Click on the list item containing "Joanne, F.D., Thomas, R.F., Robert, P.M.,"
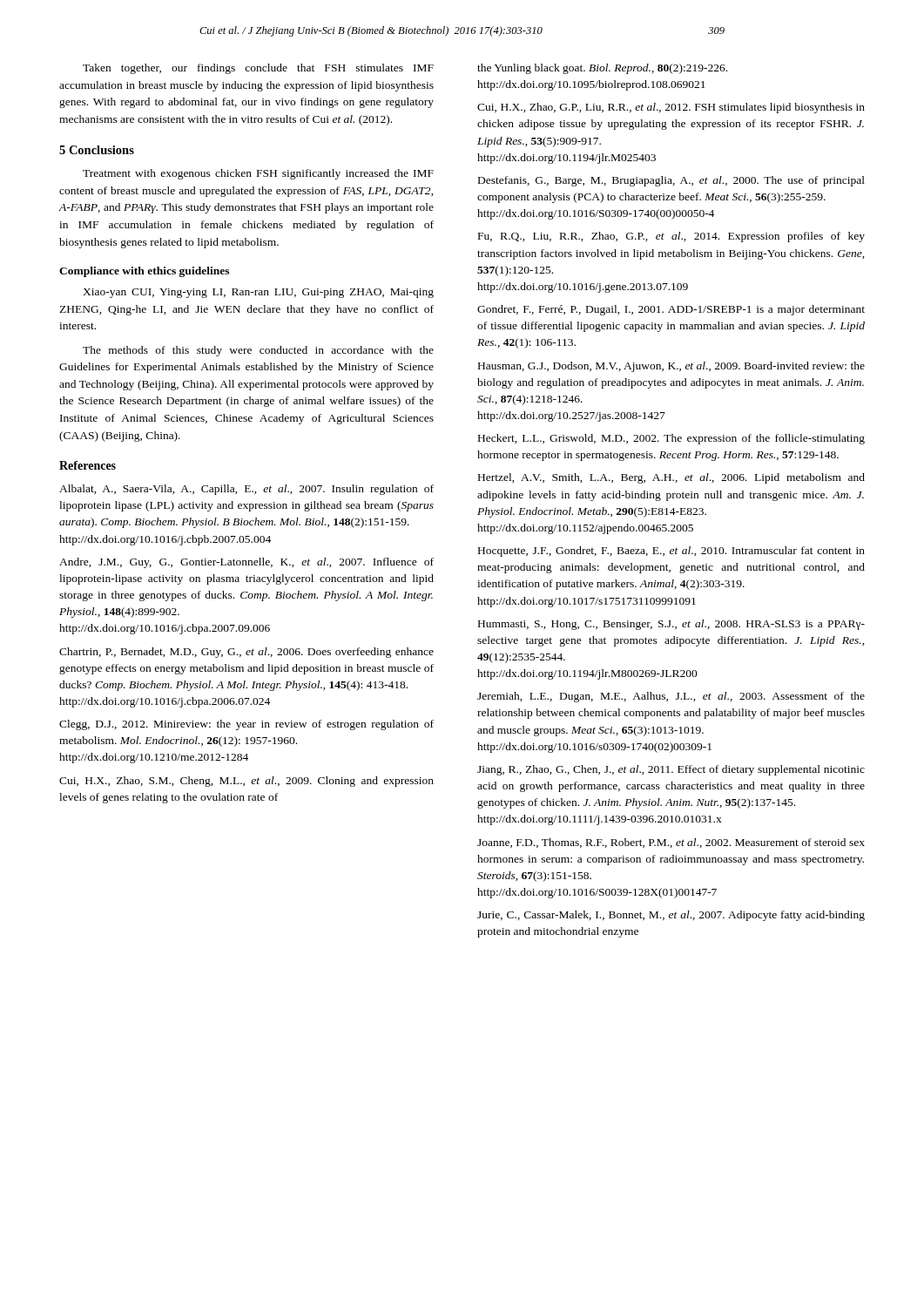The image size is (924, 1307). pyautogui.click(x=671, y=867)
